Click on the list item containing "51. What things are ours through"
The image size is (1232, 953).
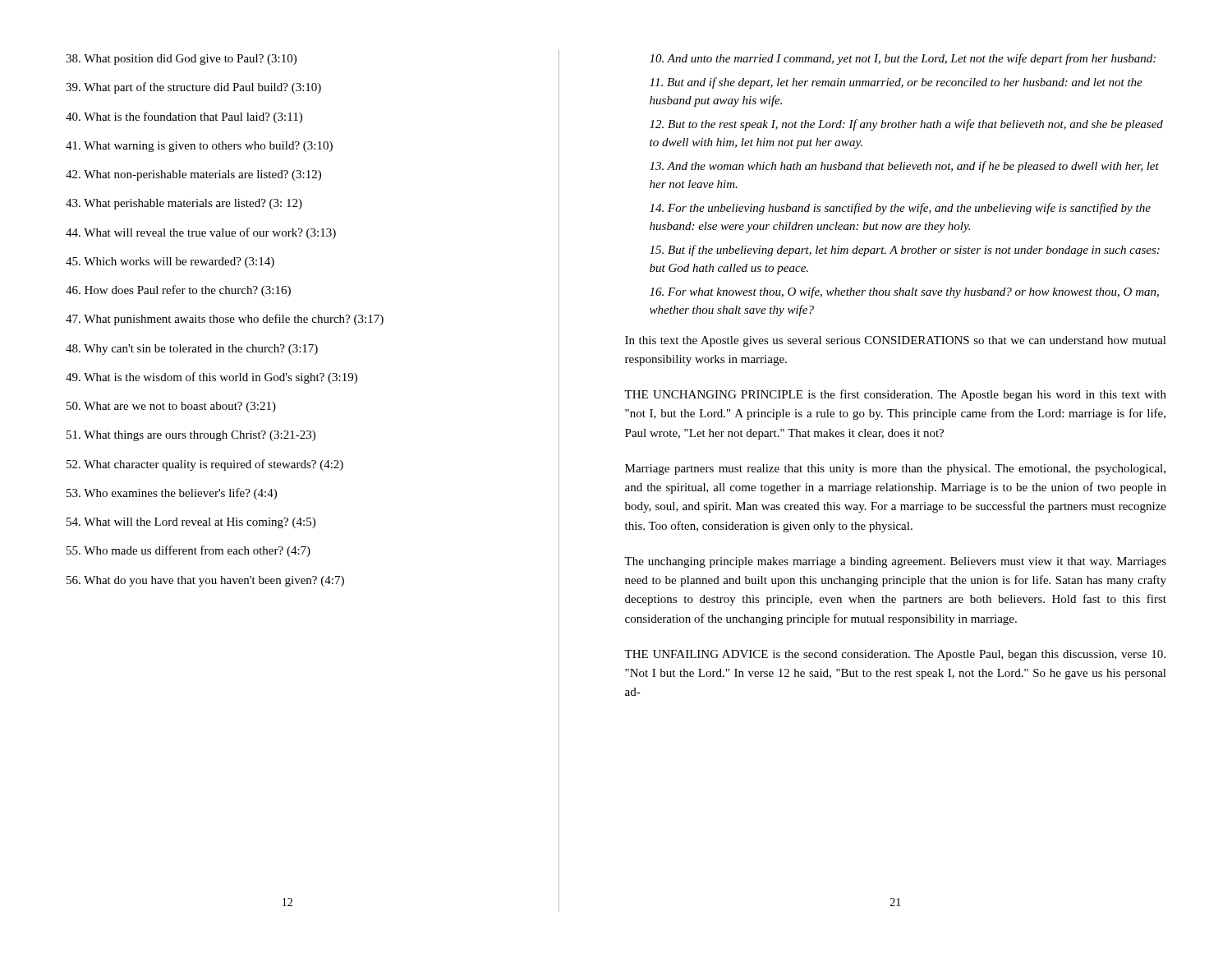[191, 435]
